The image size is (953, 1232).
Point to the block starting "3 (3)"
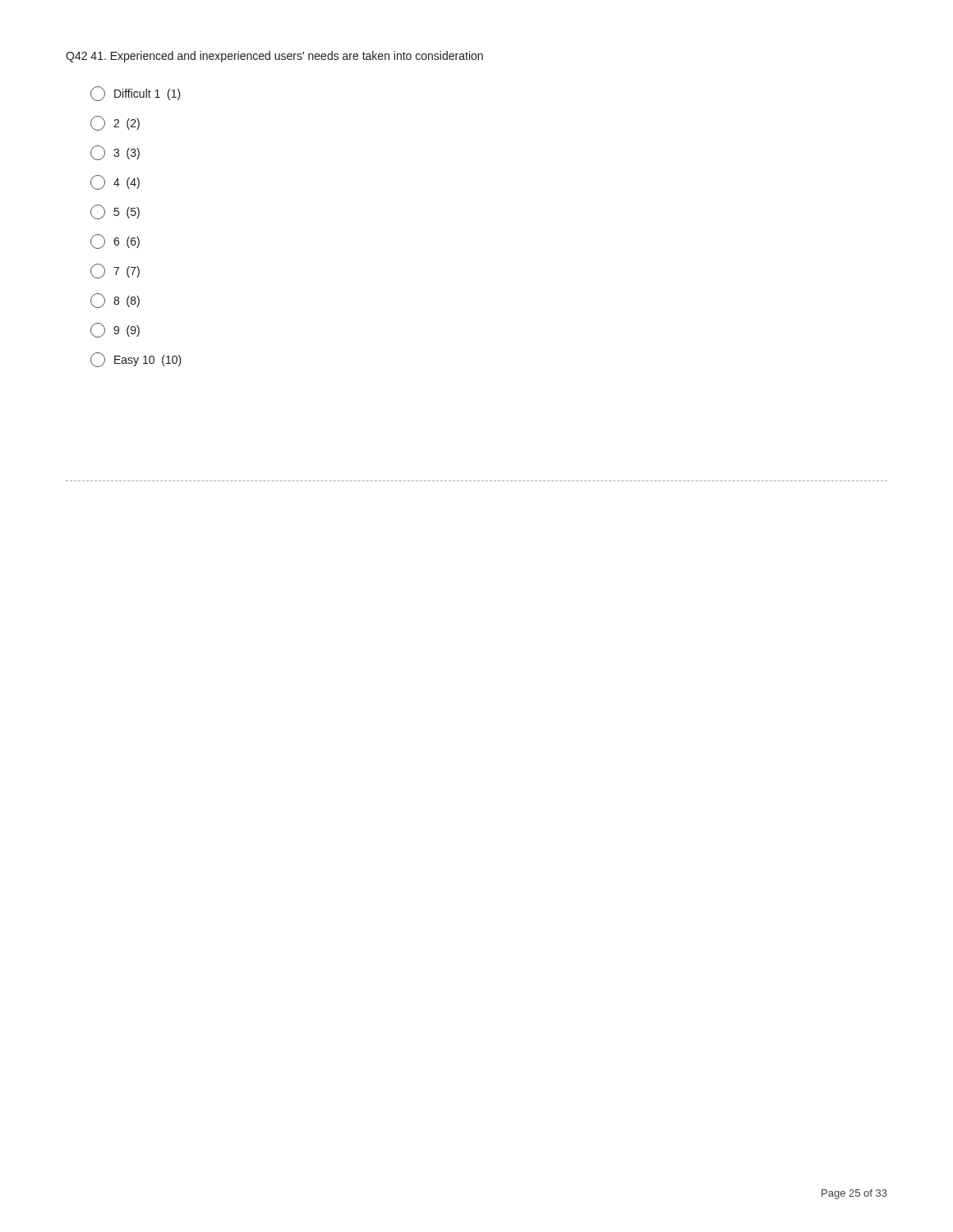[115, 153]
